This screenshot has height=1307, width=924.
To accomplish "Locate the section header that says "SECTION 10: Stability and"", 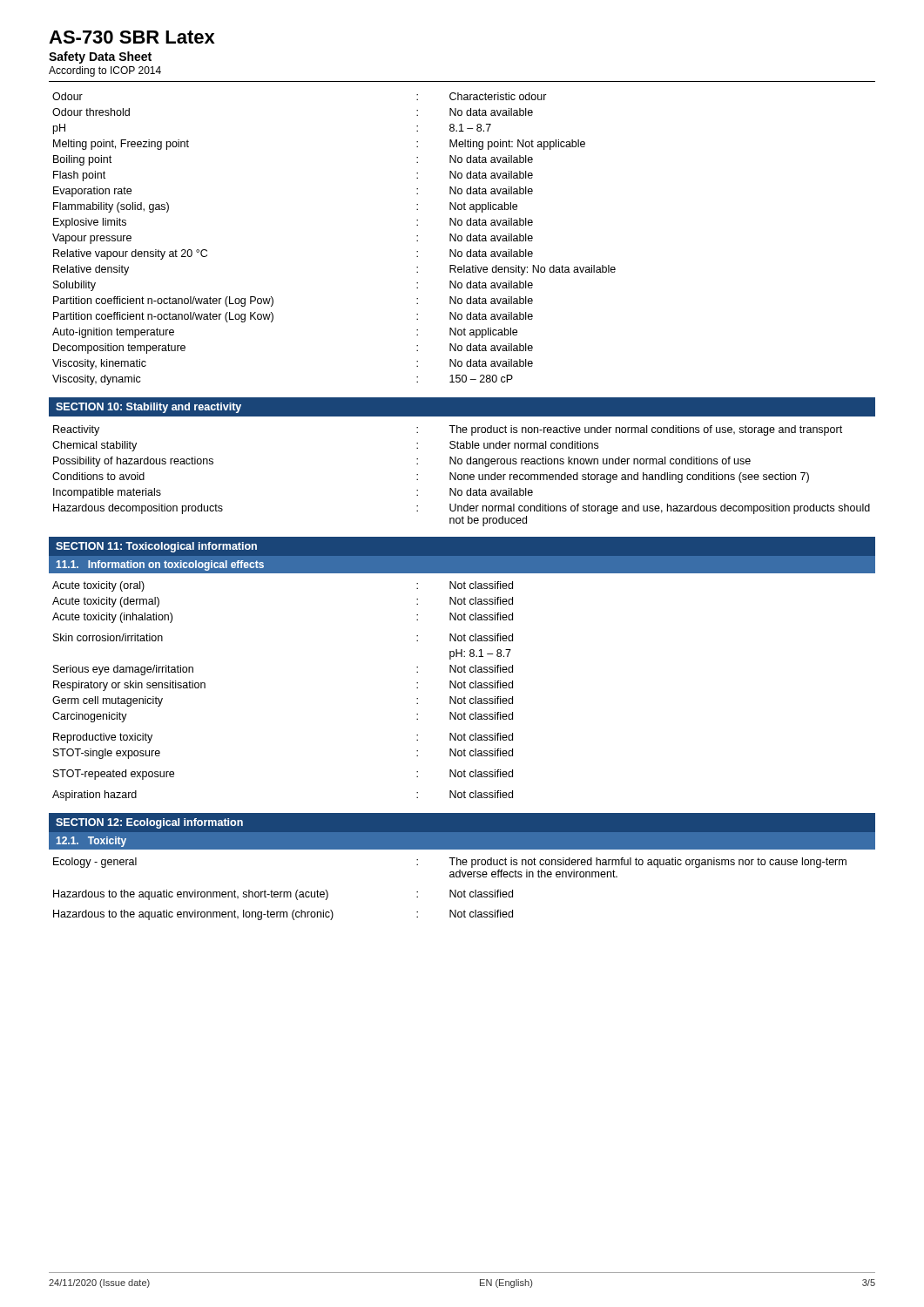I will (149, 407).
